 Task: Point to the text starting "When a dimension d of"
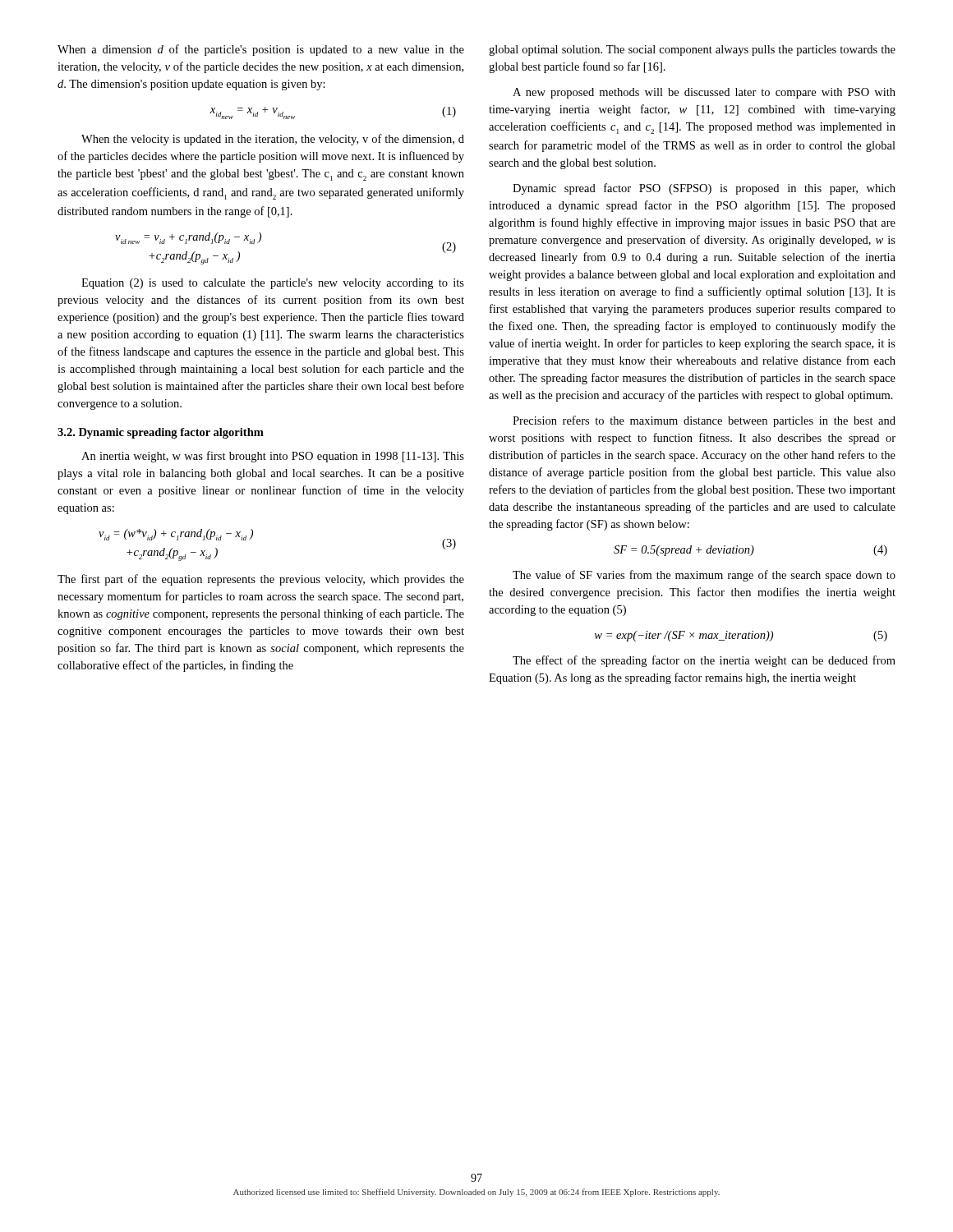coord(261,67)
